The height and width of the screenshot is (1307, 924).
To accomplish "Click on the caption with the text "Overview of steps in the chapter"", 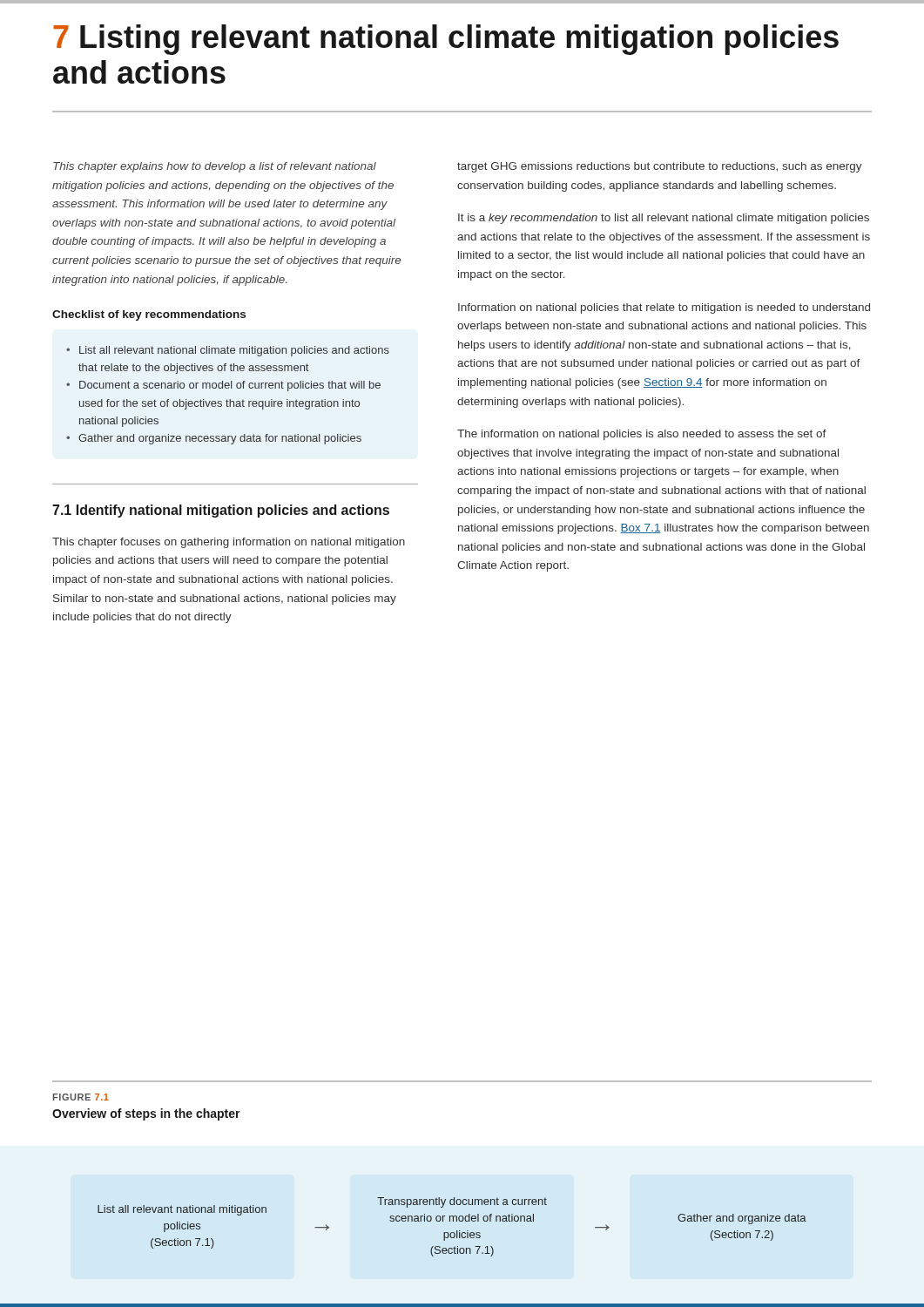I will [146, 1114].
